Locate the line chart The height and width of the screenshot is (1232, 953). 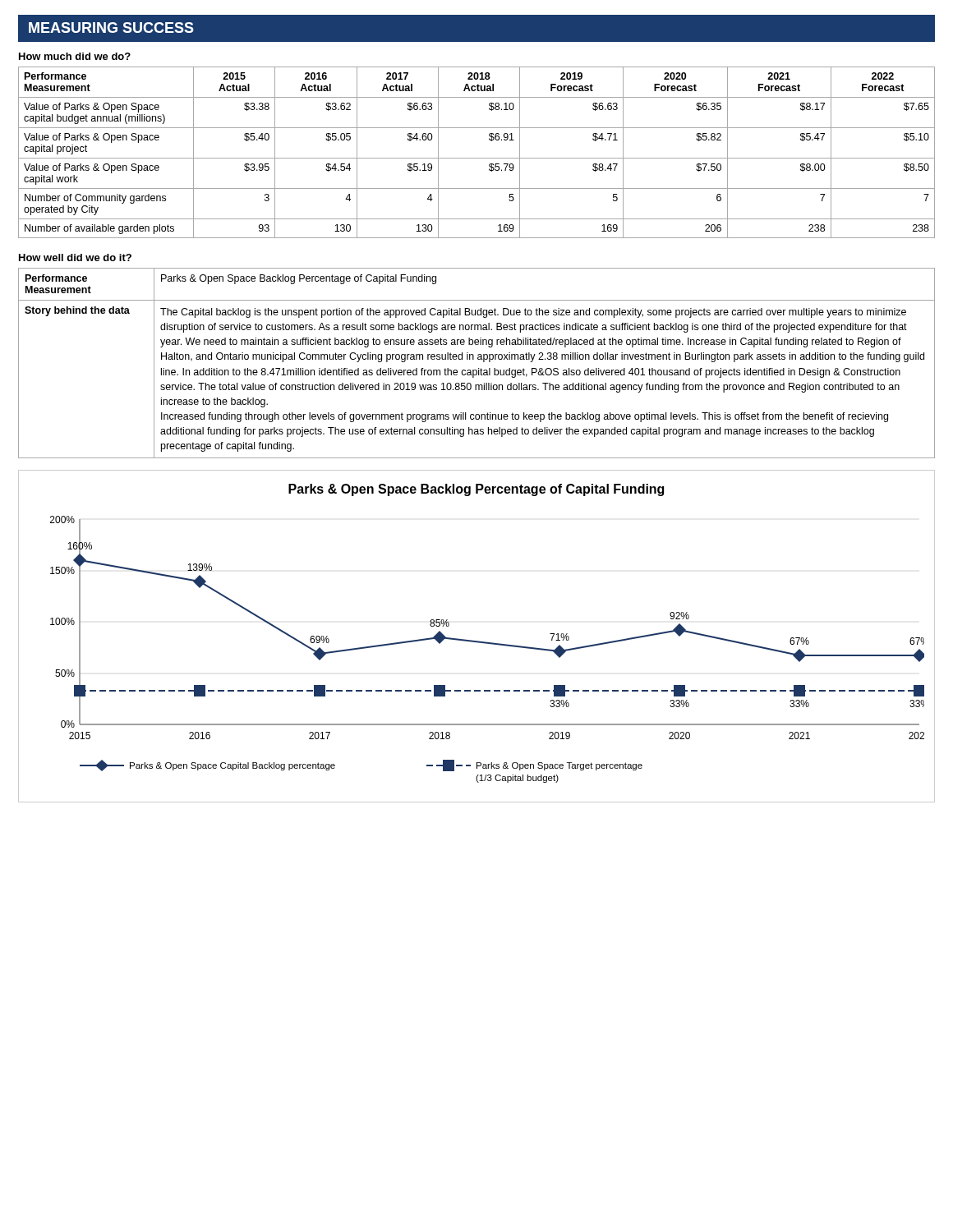pos(476,636)
